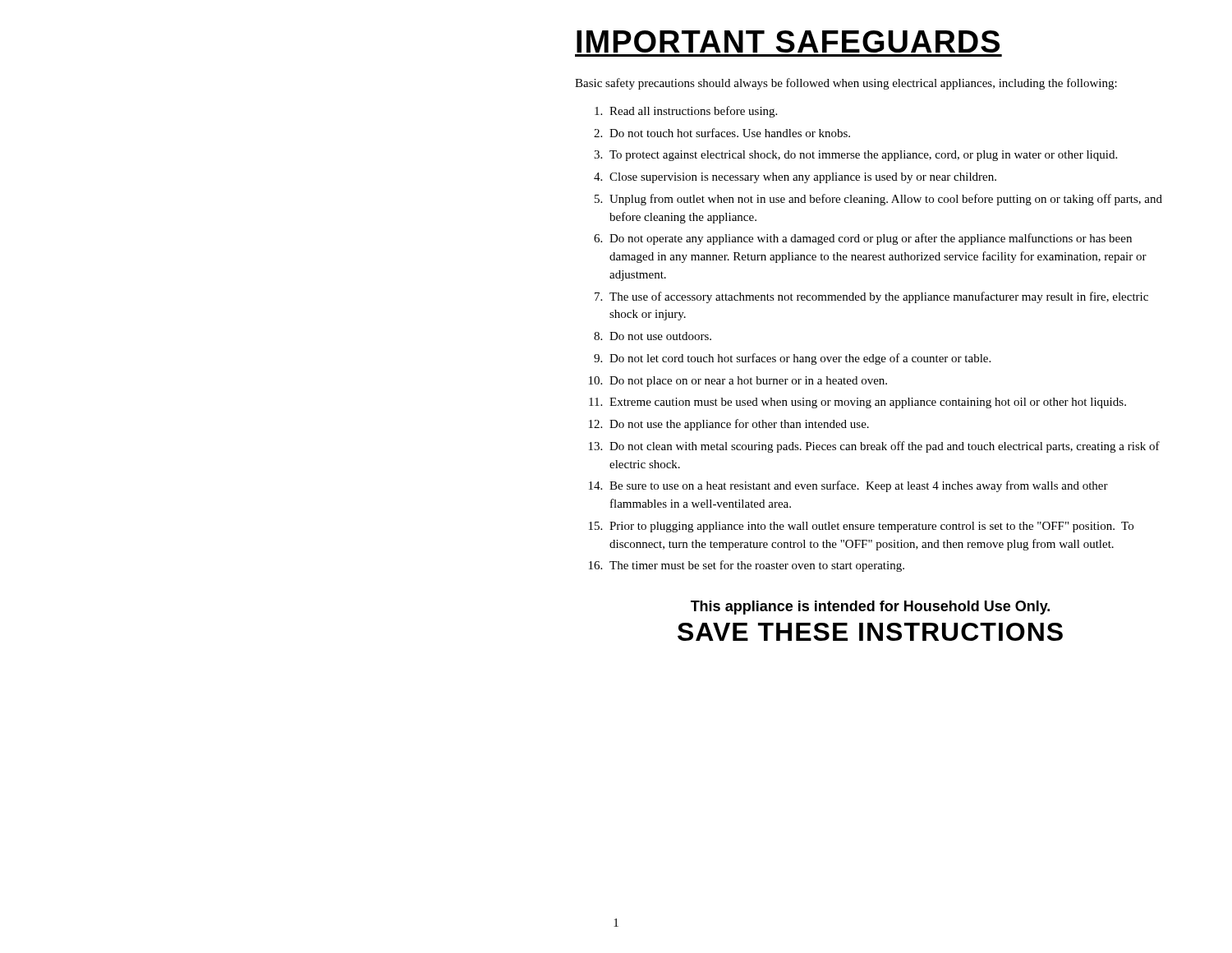Point to the block beginning "This appliance is intended for Household Use Only."

coord(871,623)
